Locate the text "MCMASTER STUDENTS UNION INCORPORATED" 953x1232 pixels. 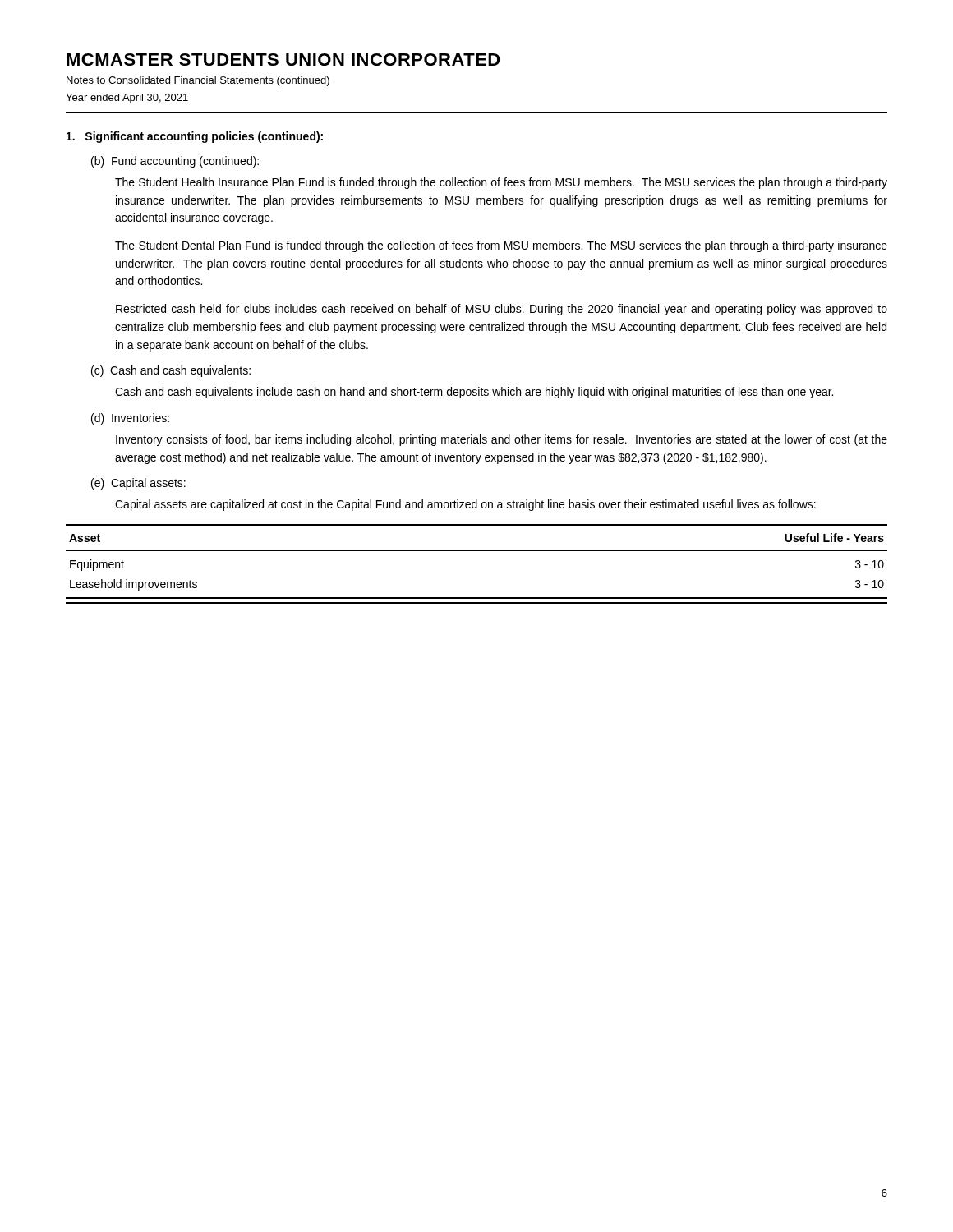(283, 60)
